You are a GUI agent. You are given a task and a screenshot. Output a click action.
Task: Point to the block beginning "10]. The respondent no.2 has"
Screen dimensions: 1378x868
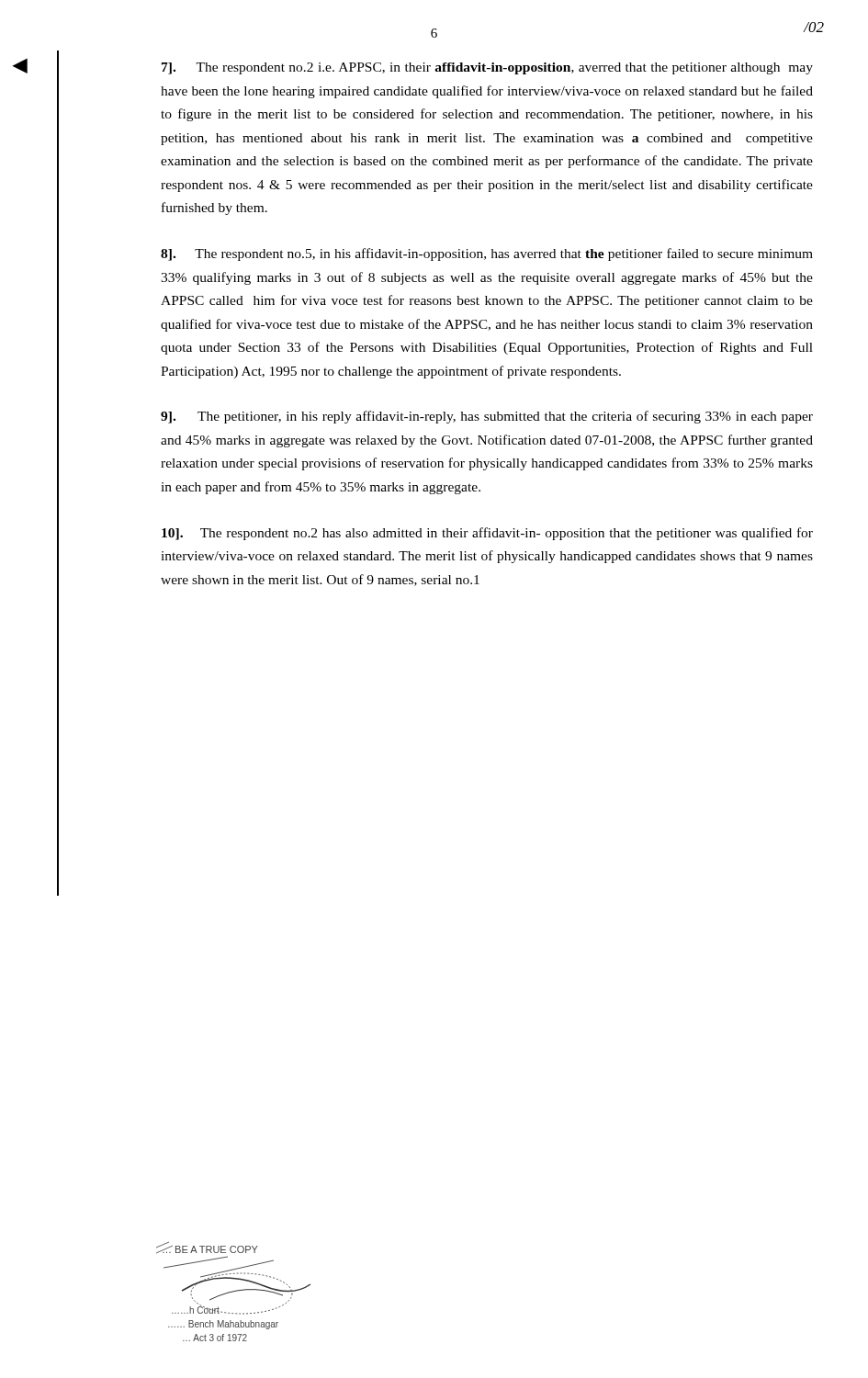coord(487,555)
